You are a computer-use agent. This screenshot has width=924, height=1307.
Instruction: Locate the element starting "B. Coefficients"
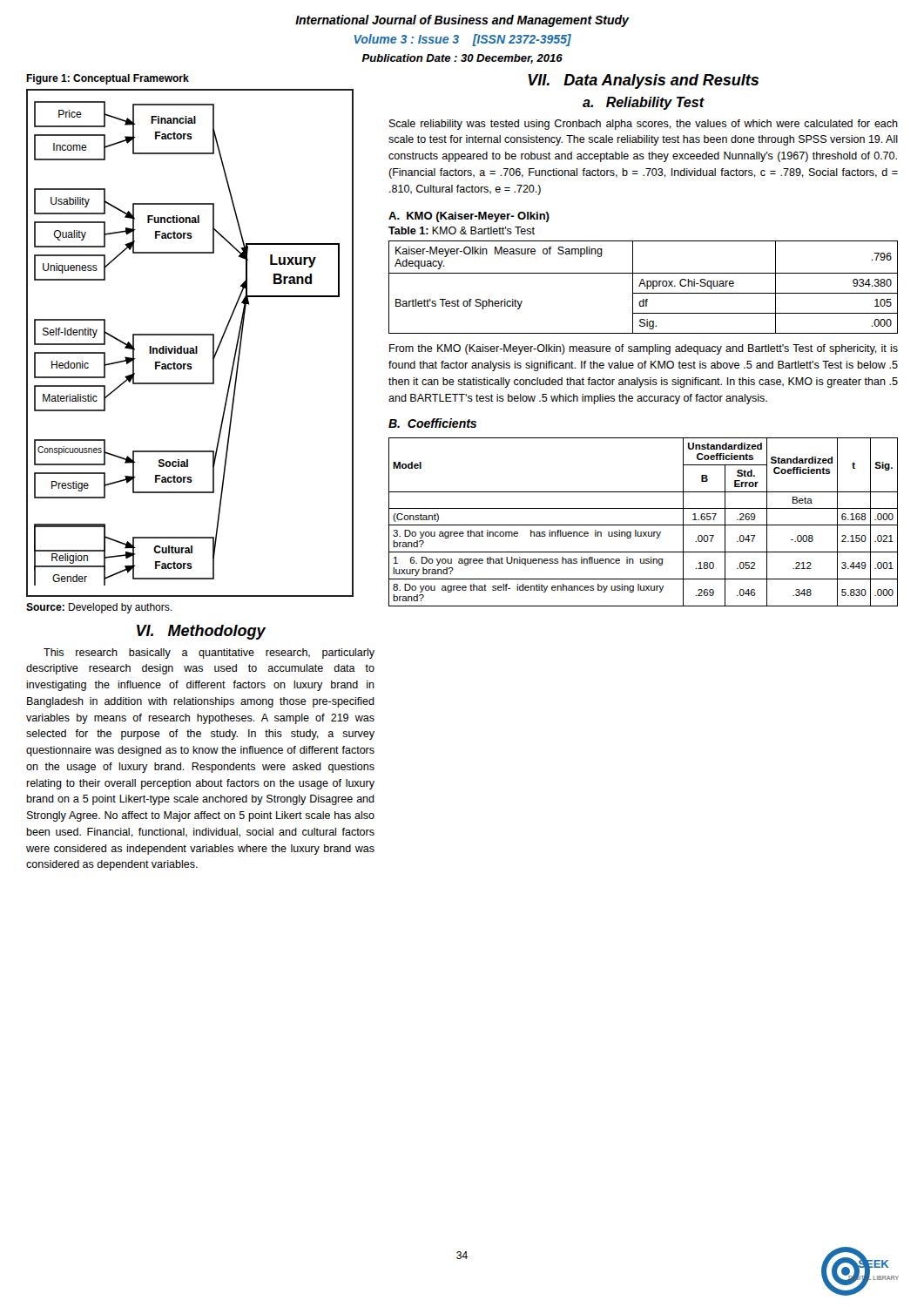433,424
